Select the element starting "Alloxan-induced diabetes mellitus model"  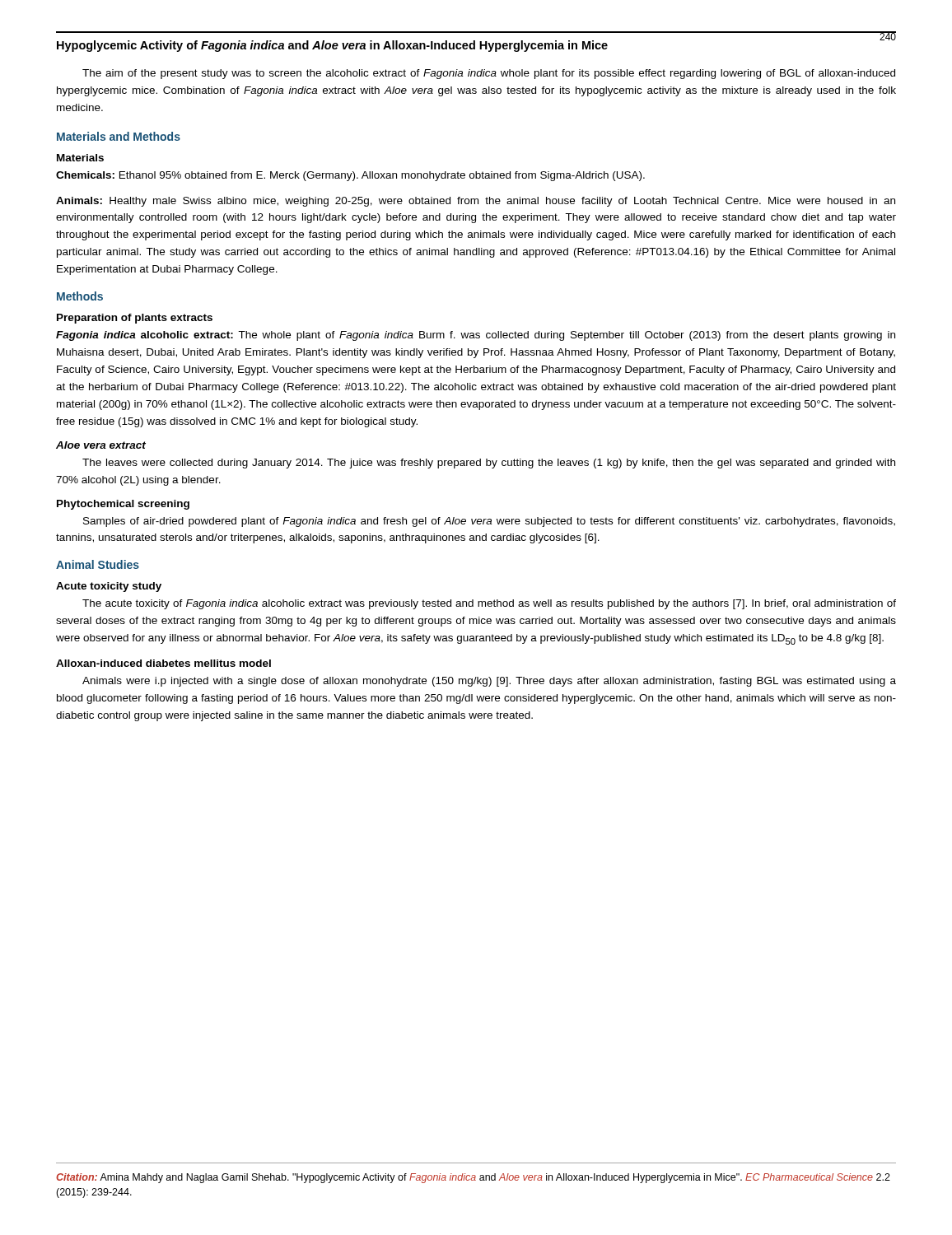[x=164, y=663]
